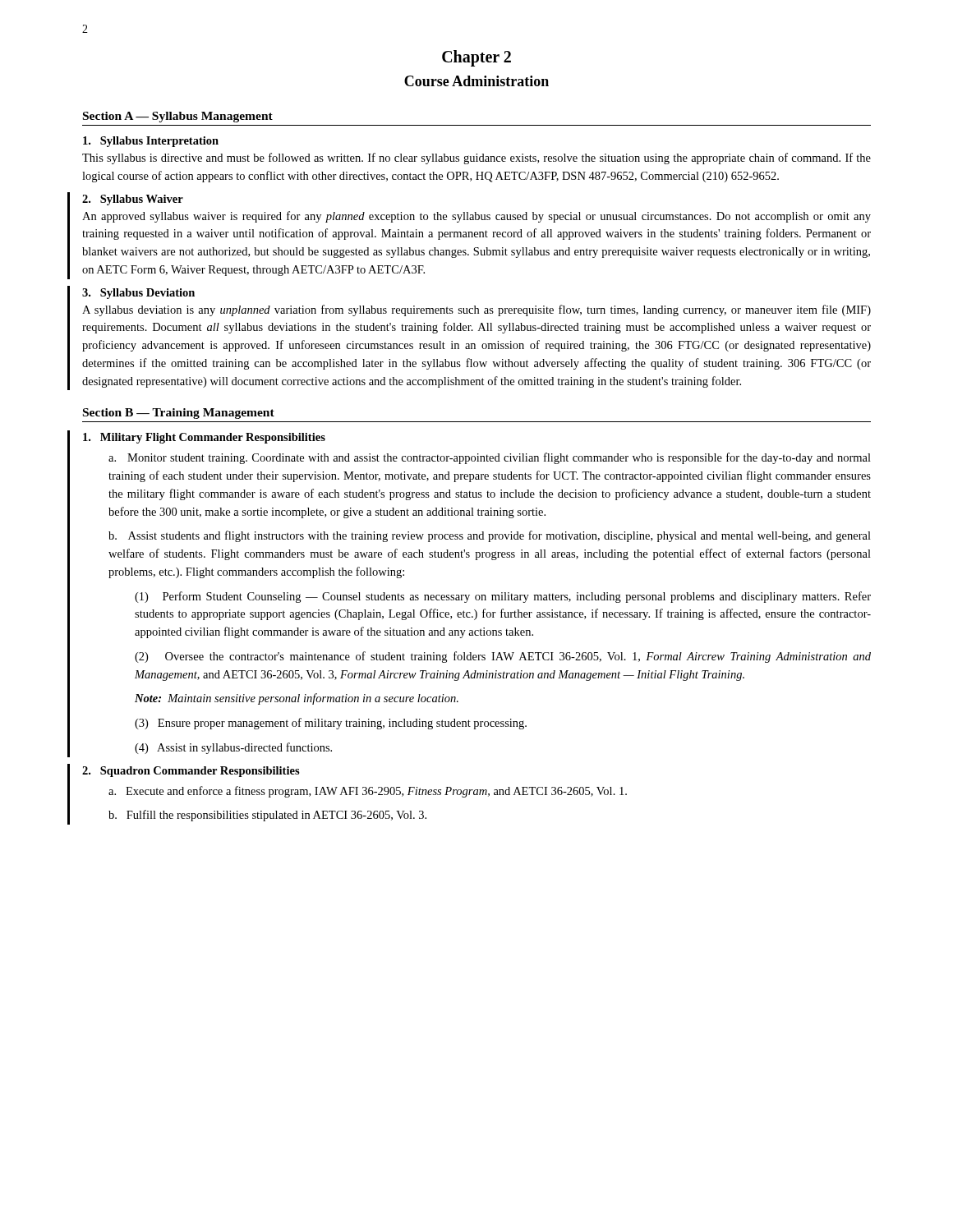Click on the text starting "Chapter 2"
The height and width of the screenshot is (1232, 953).
click(476, 57)
